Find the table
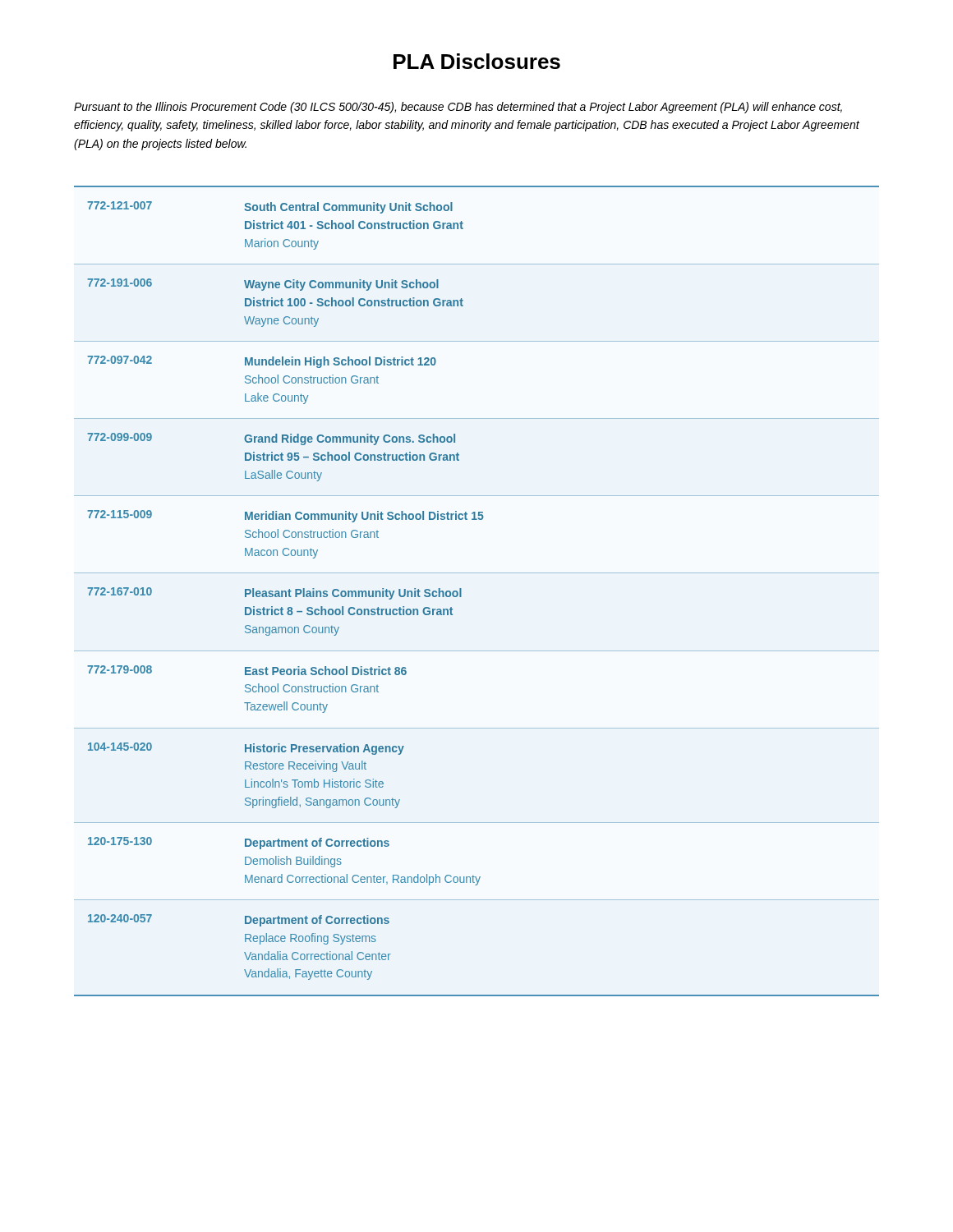 (x=476, y=591)
